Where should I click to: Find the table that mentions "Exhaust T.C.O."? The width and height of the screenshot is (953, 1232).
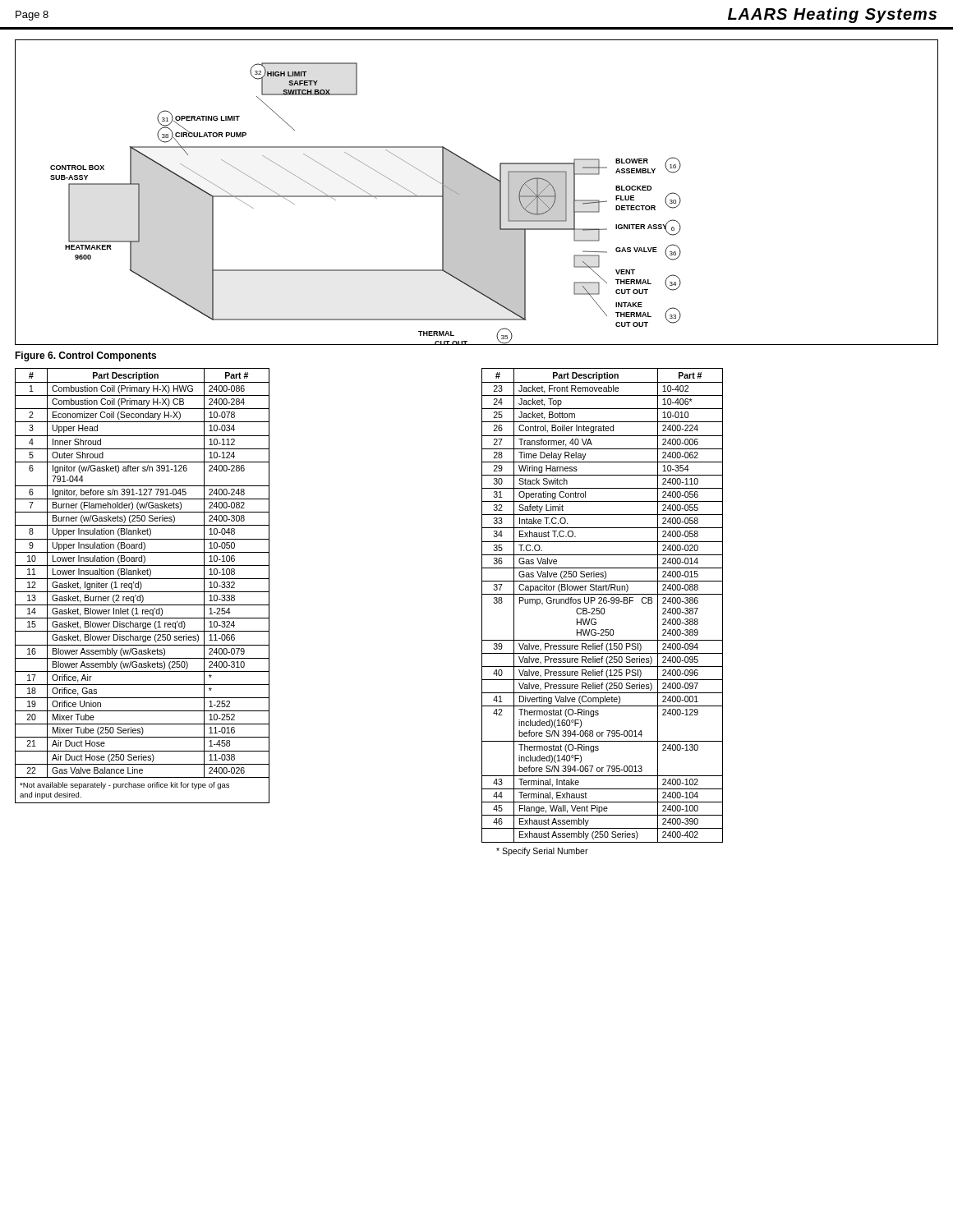[x=710, y=612]
